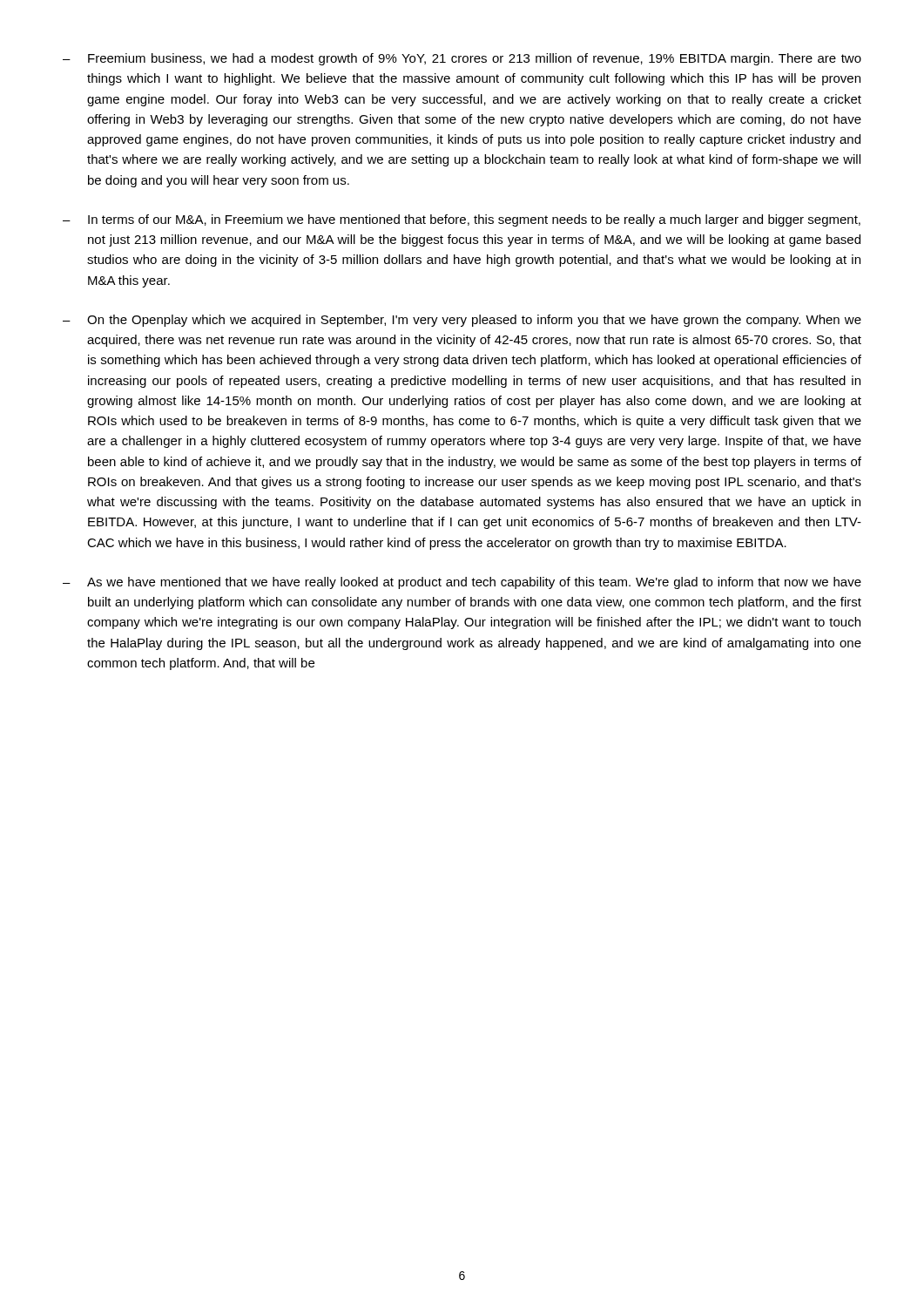Navigate to the block starting "– Freemium business, we had a"
Screen dimensions: 1307x924
pos(462,119)
